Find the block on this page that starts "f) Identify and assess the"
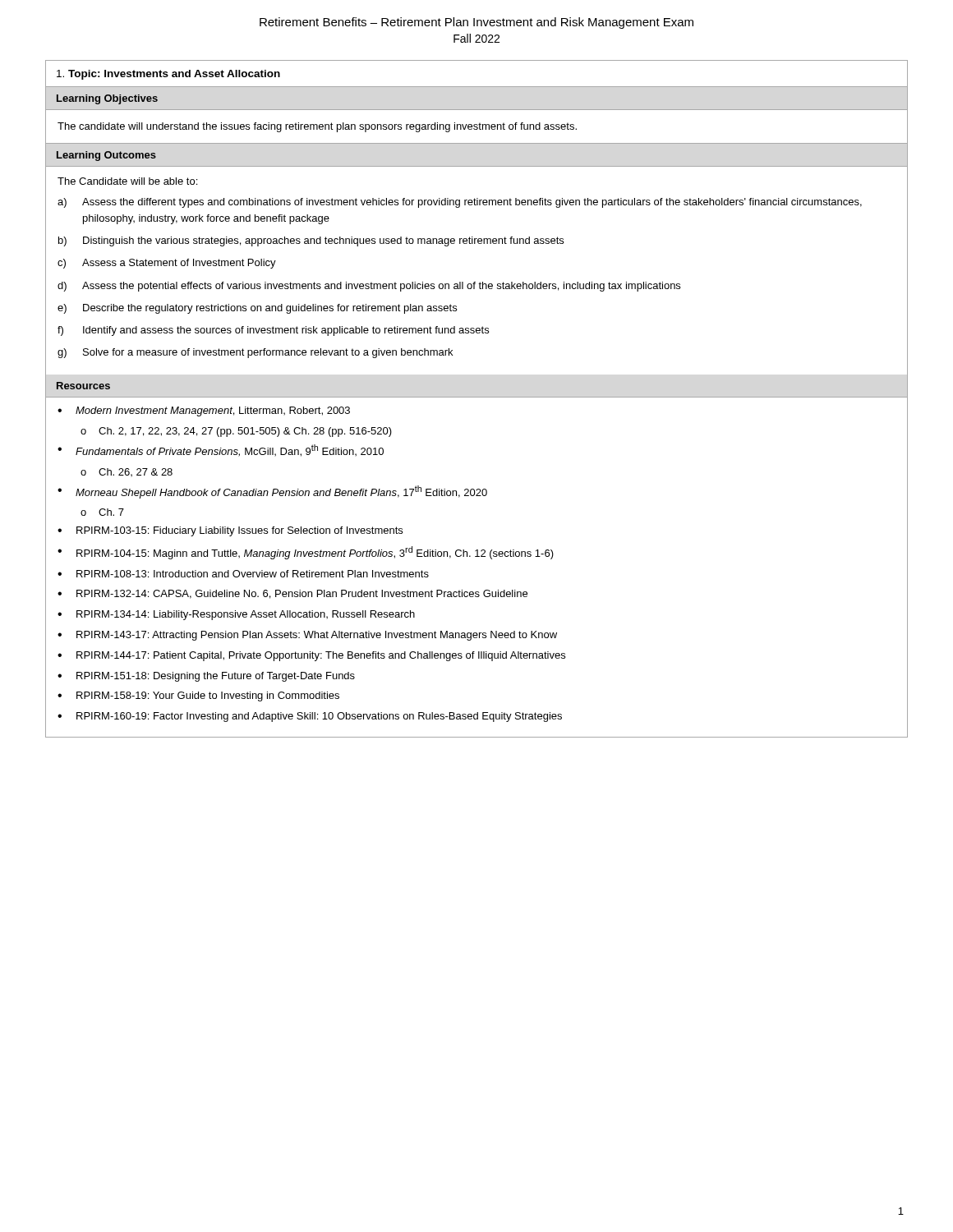The height and width of the screenshot is (1232, 953). 476,330
